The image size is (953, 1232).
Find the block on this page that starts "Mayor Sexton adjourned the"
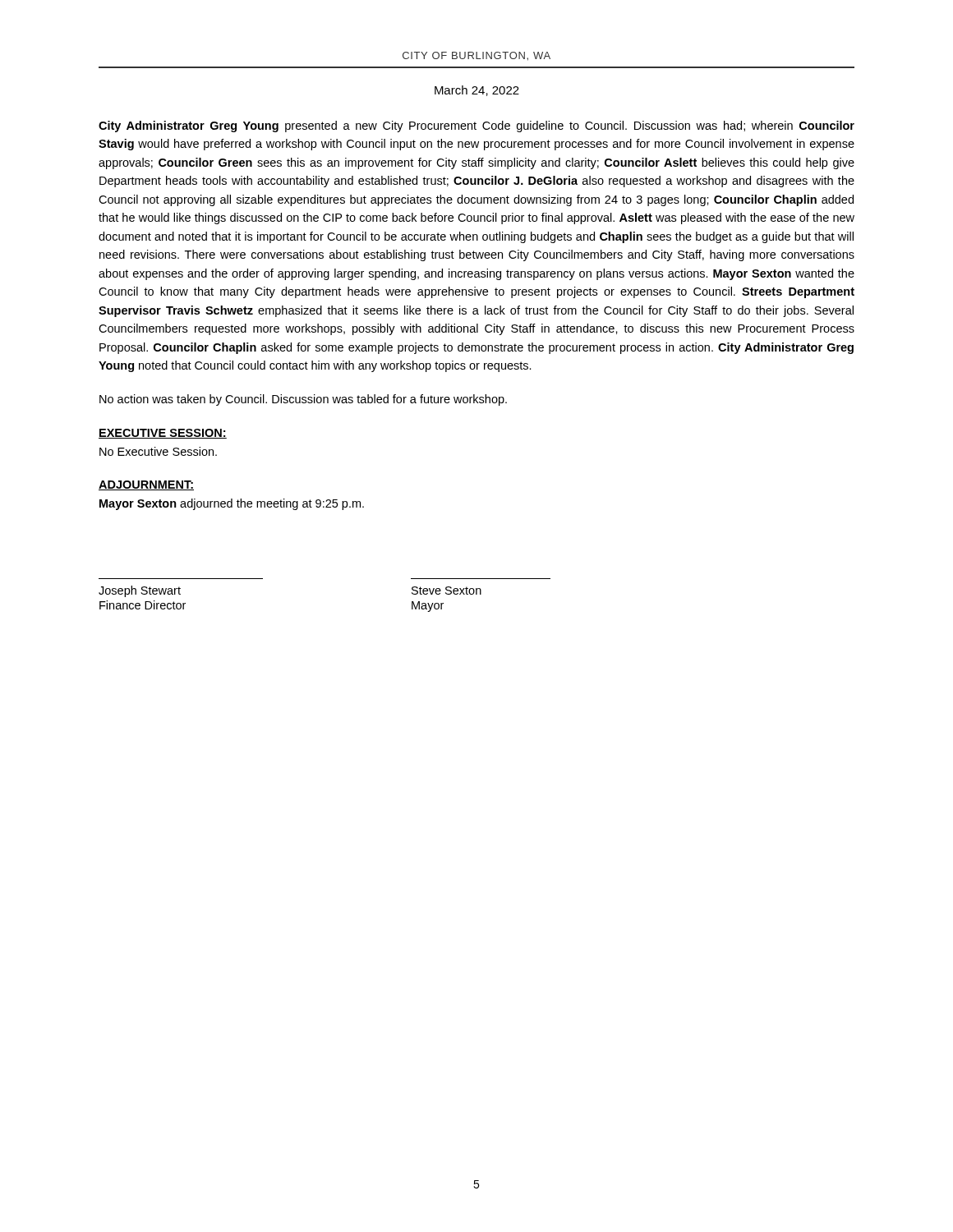(232, 503)
